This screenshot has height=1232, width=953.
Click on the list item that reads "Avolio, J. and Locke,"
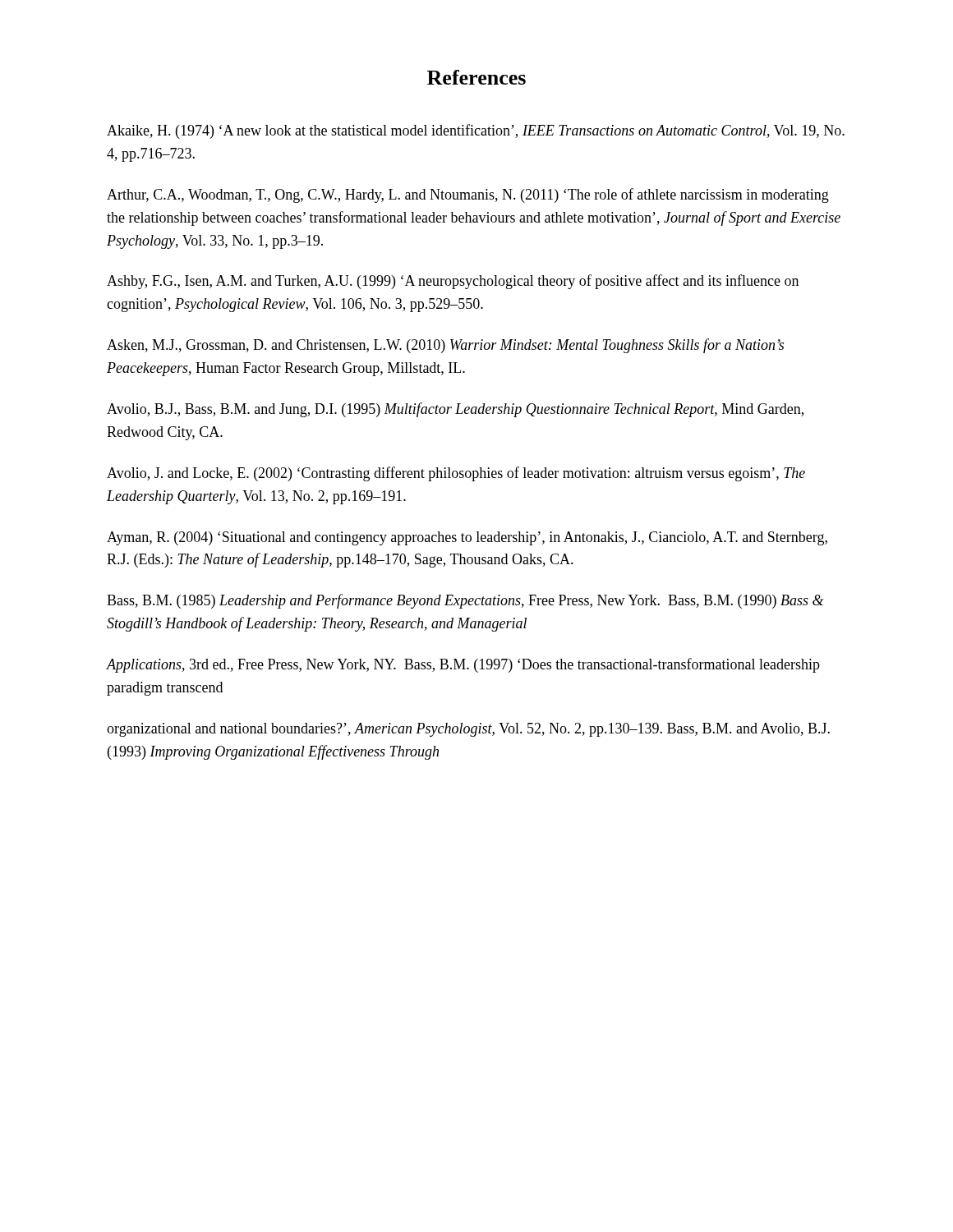[x=456, y=484]
